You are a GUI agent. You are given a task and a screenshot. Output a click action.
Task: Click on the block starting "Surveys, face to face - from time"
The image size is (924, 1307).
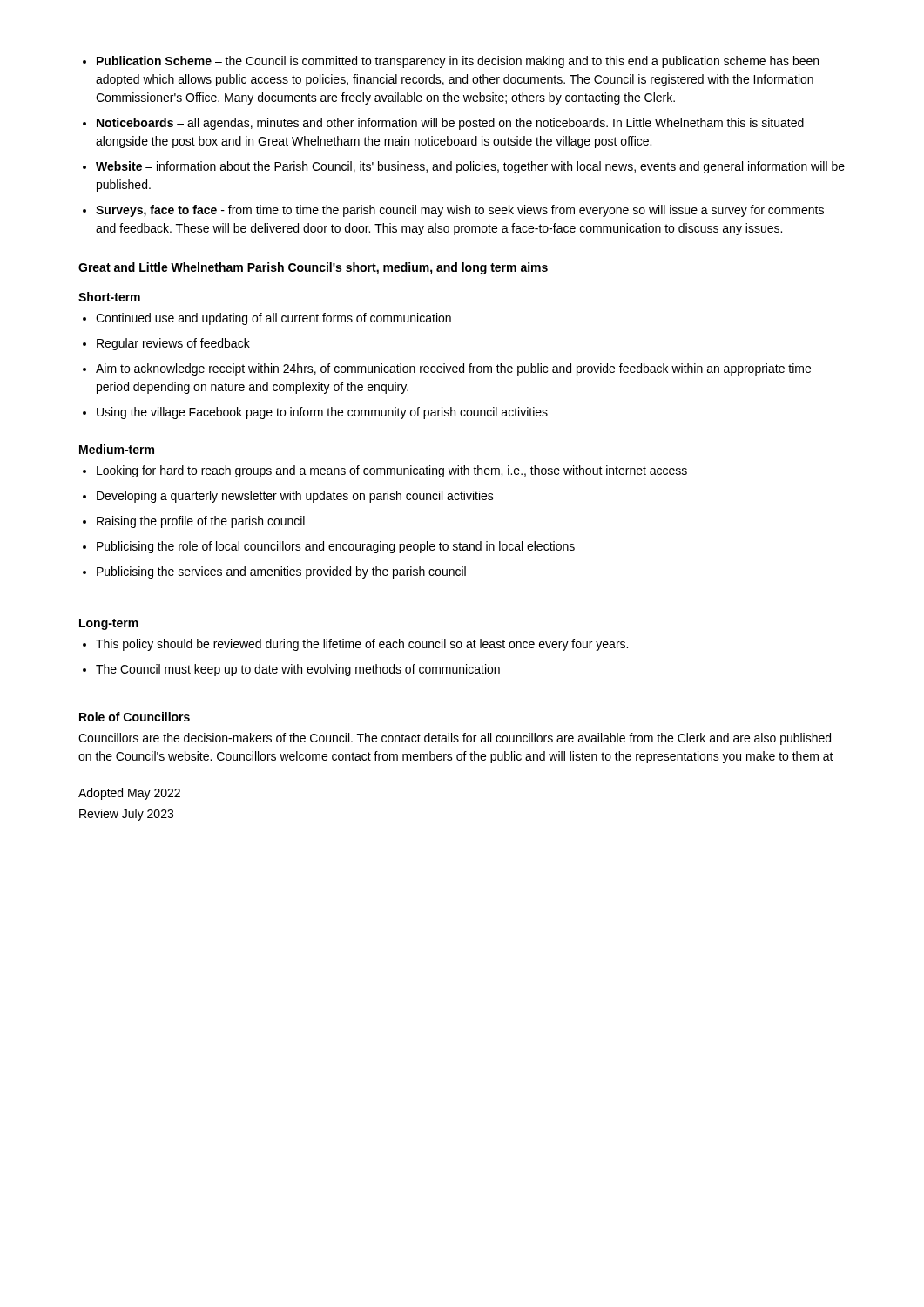[471, 220]
